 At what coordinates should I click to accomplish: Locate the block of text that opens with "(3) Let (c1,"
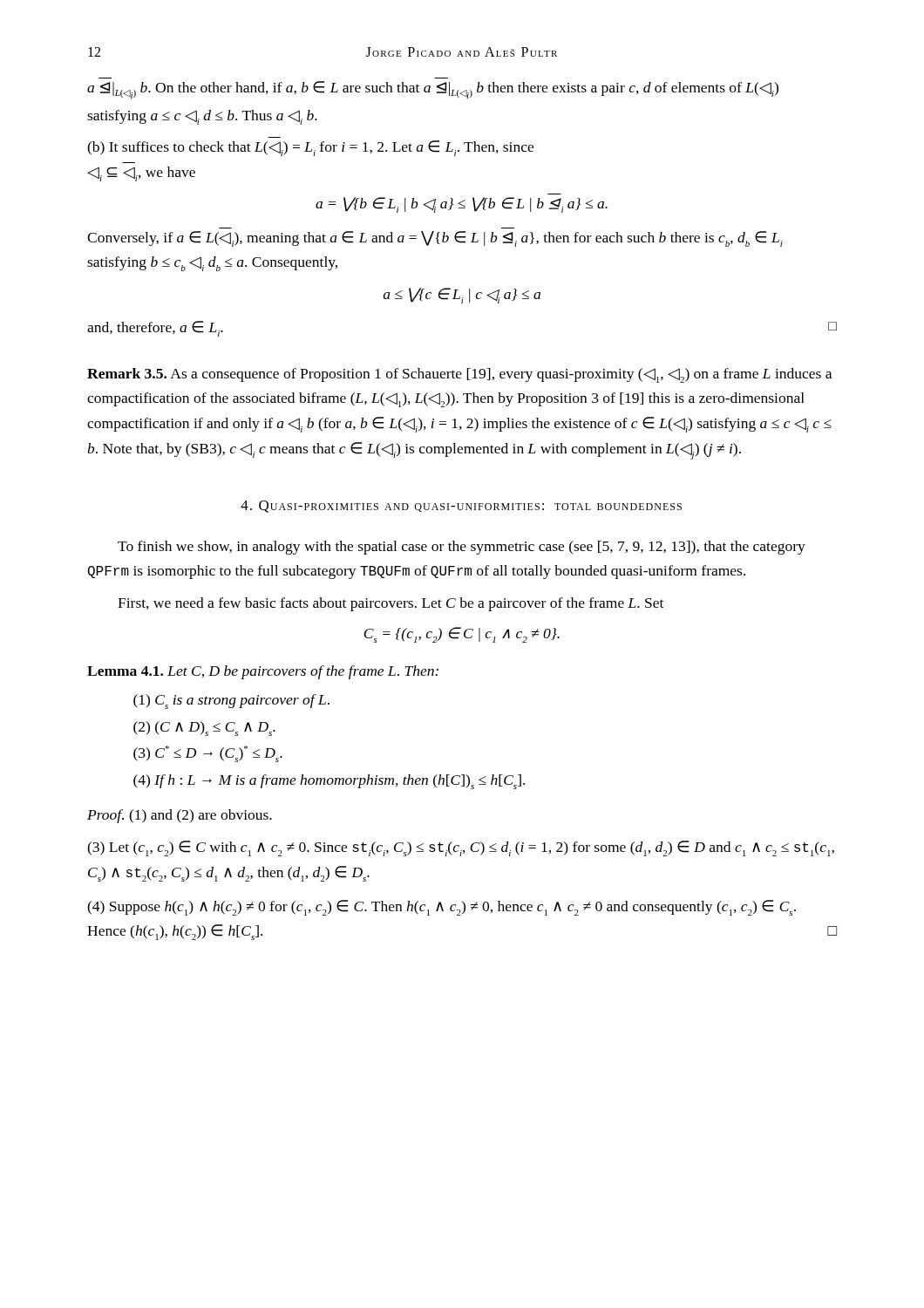tap(461, 861)
